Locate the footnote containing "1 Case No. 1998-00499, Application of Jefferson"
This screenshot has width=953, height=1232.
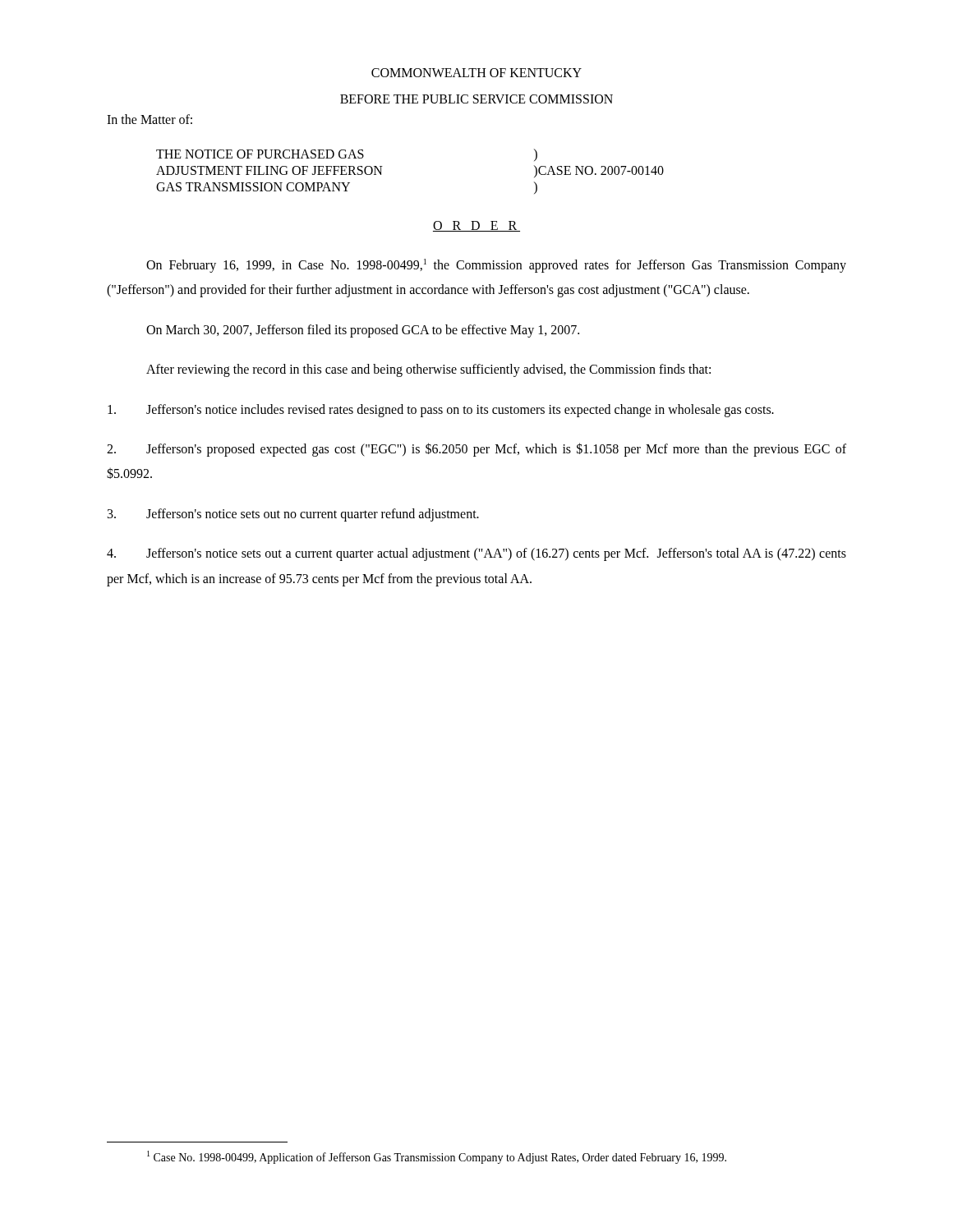tap(437, 1157)
